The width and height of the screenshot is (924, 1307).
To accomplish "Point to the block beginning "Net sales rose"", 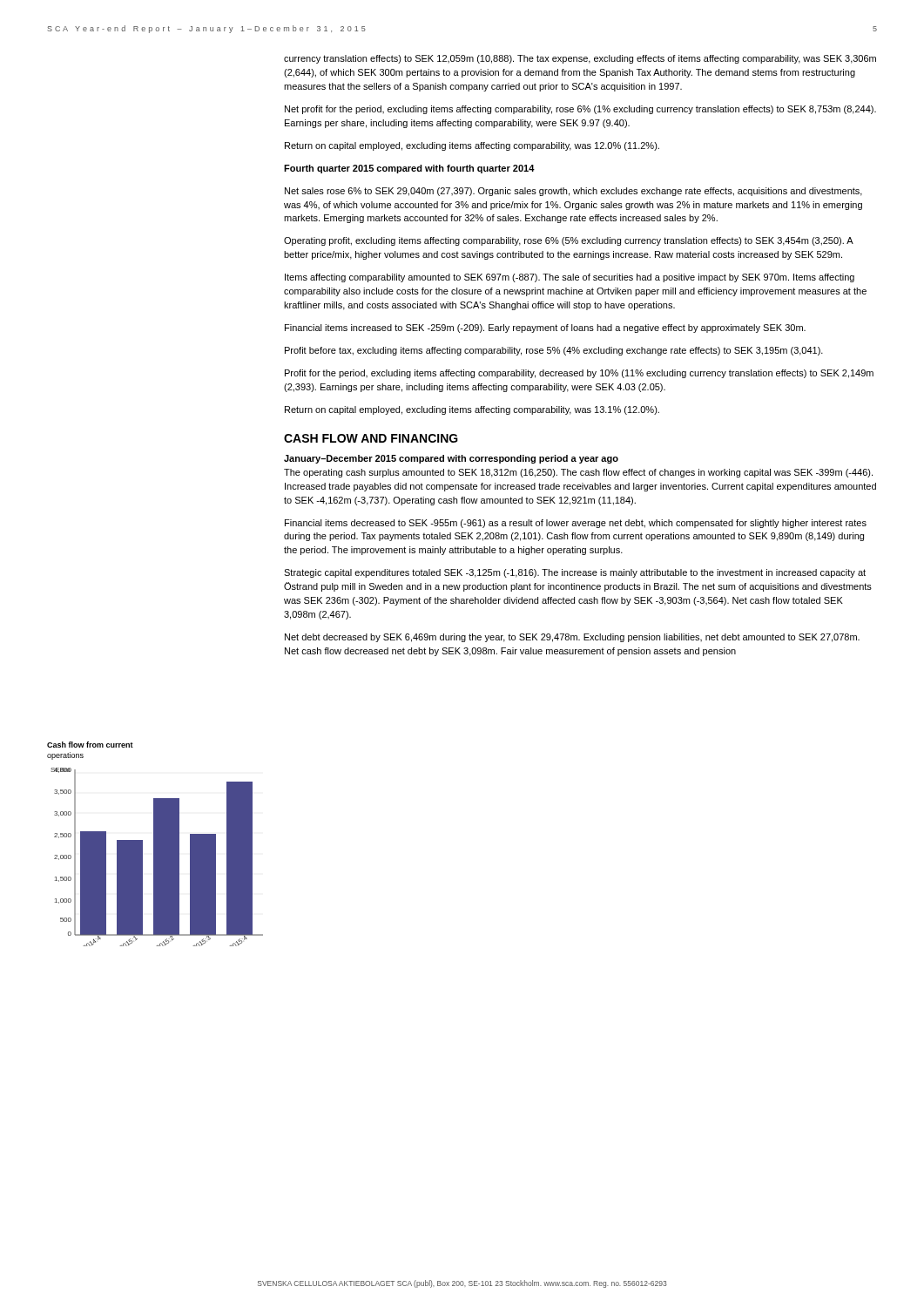I will (573, 204).
